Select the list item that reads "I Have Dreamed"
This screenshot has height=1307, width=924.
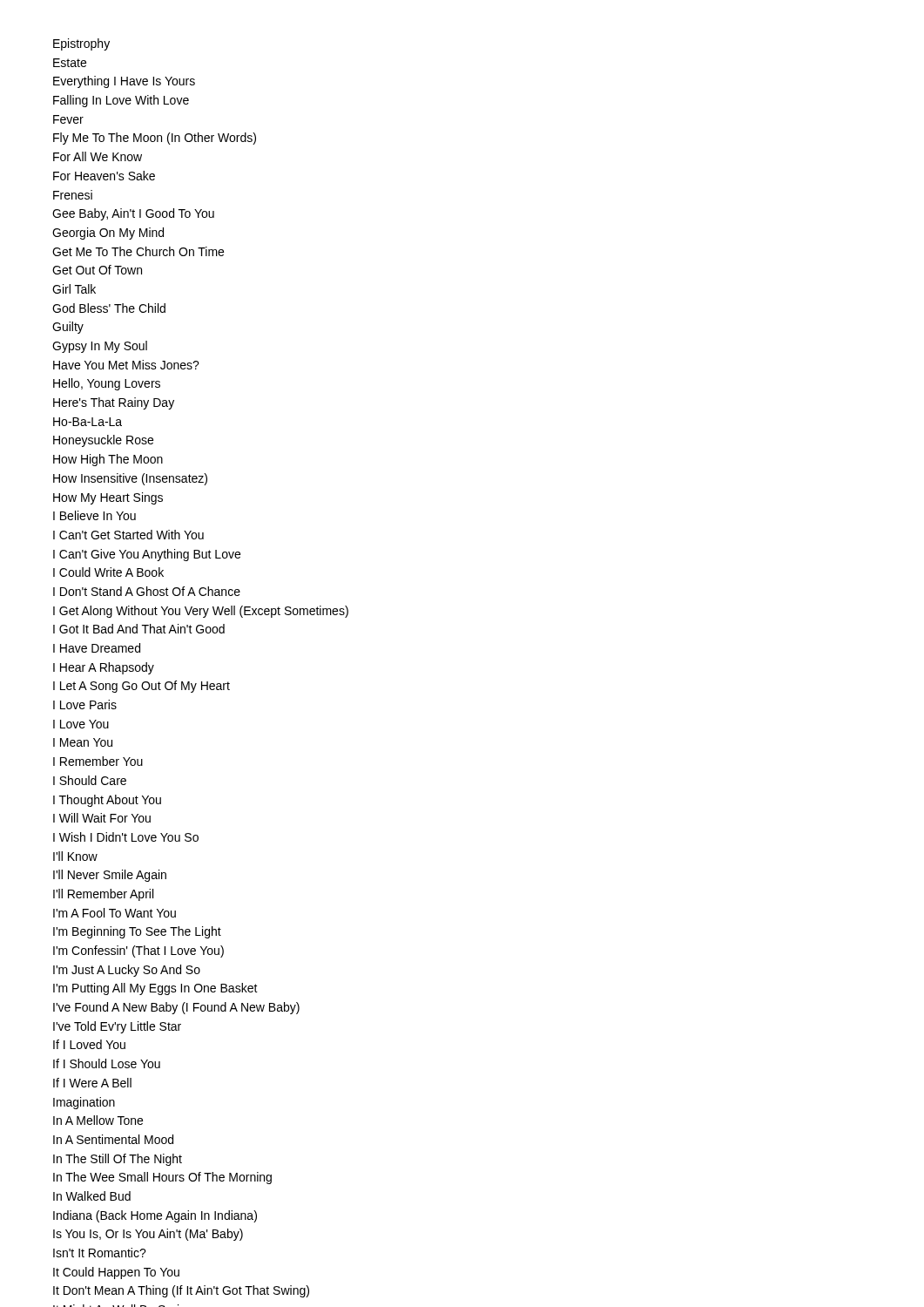tap(97, 648)
